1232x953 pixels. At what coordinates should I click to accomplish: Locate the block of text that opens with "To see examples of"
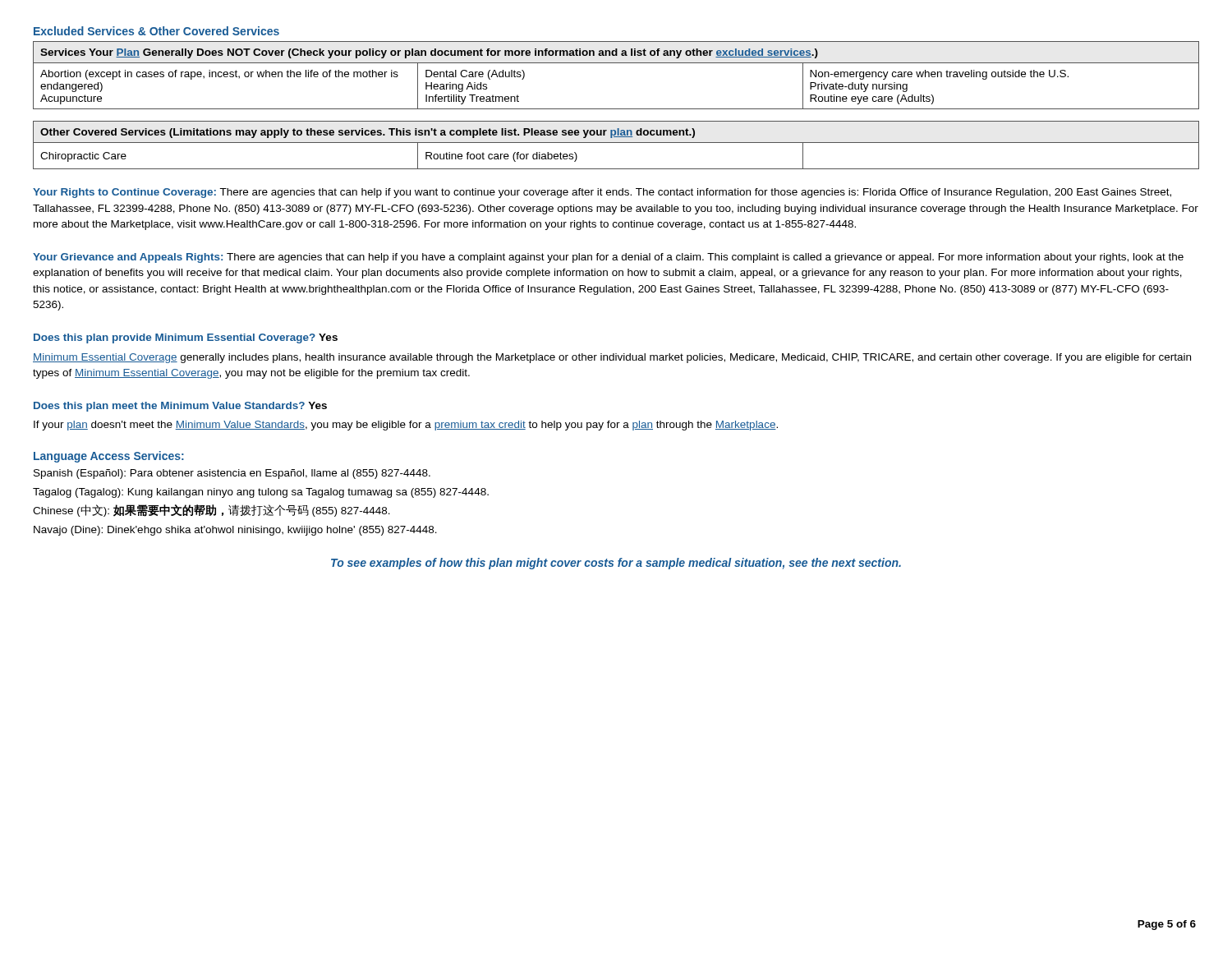point(616,562)
